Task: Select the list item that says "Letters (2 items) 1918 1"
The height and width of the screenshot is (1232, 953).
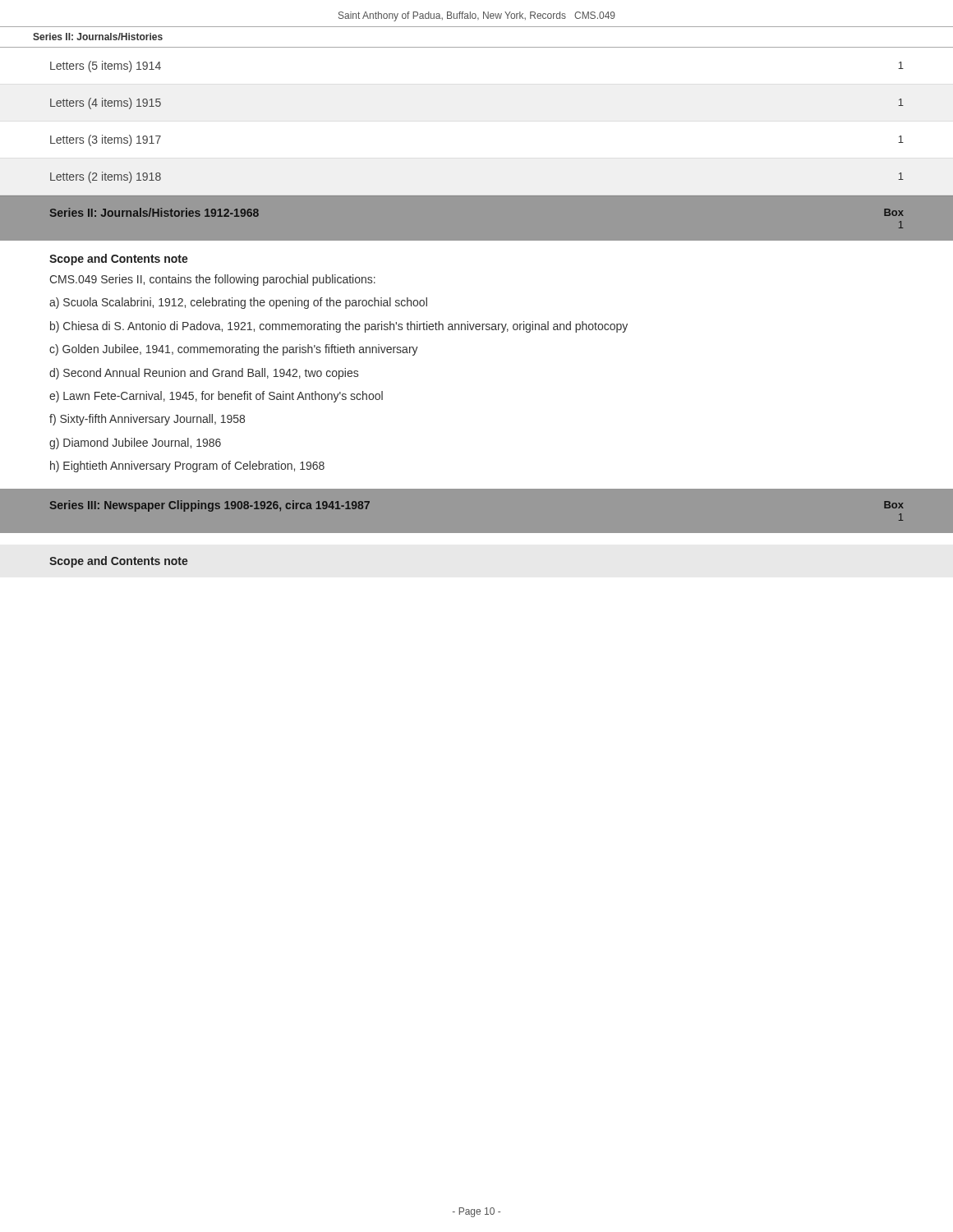Action: 108,177
